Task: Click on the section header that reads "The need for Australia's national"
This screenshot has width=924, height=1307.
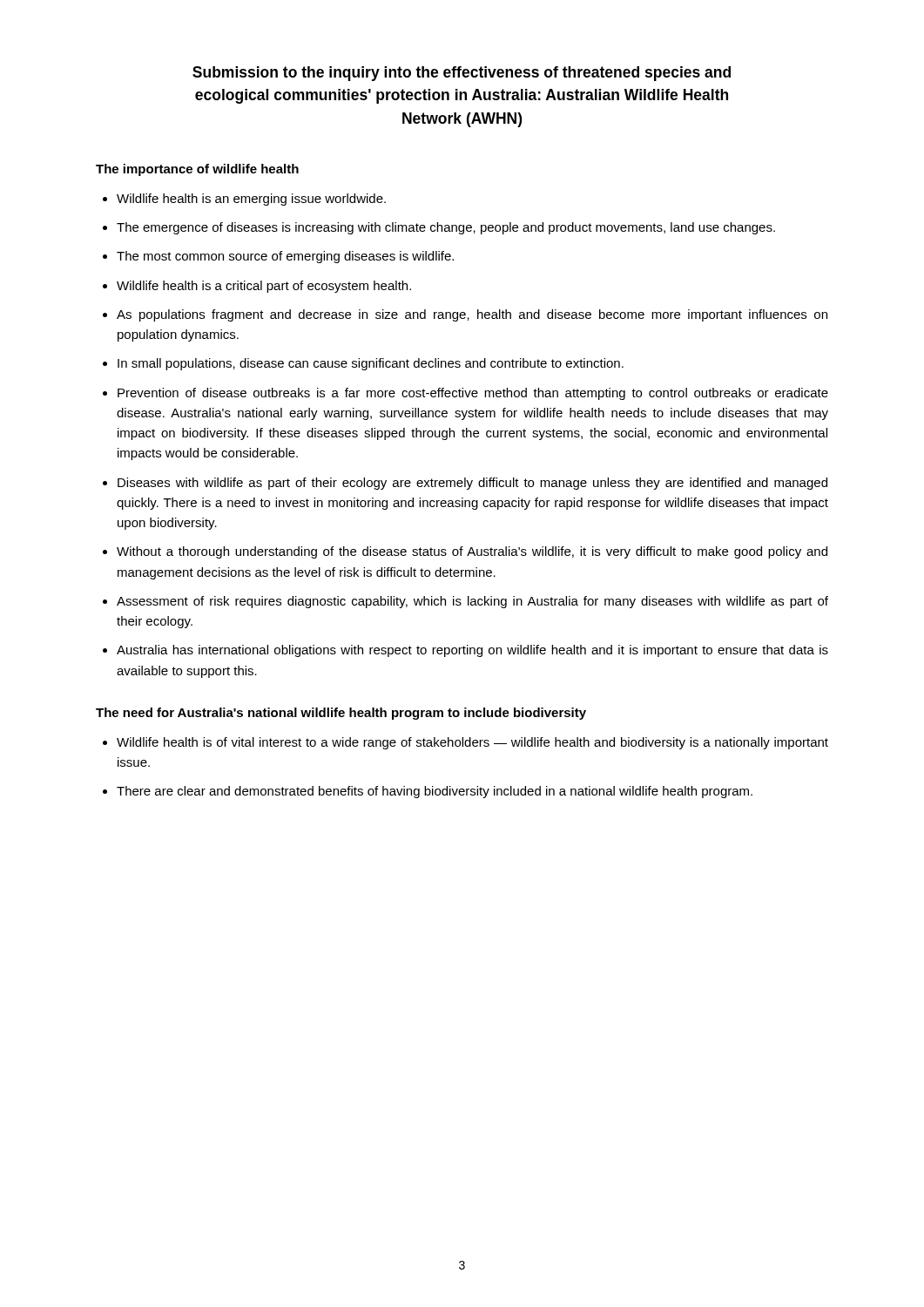Action: 341,712
